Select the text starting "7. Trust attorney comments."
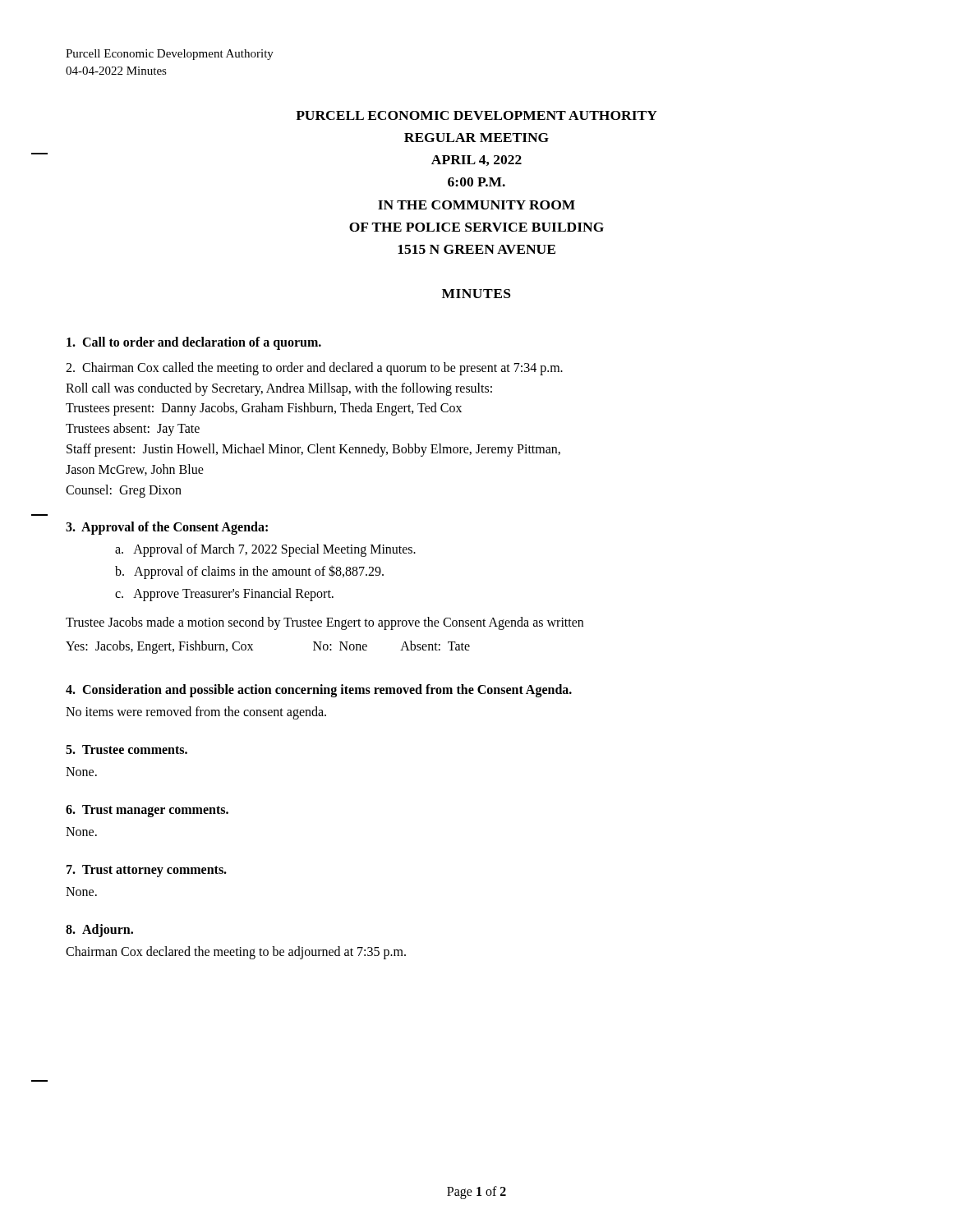The height and width of the screenshot is (1232, 953). click(146, 869)
